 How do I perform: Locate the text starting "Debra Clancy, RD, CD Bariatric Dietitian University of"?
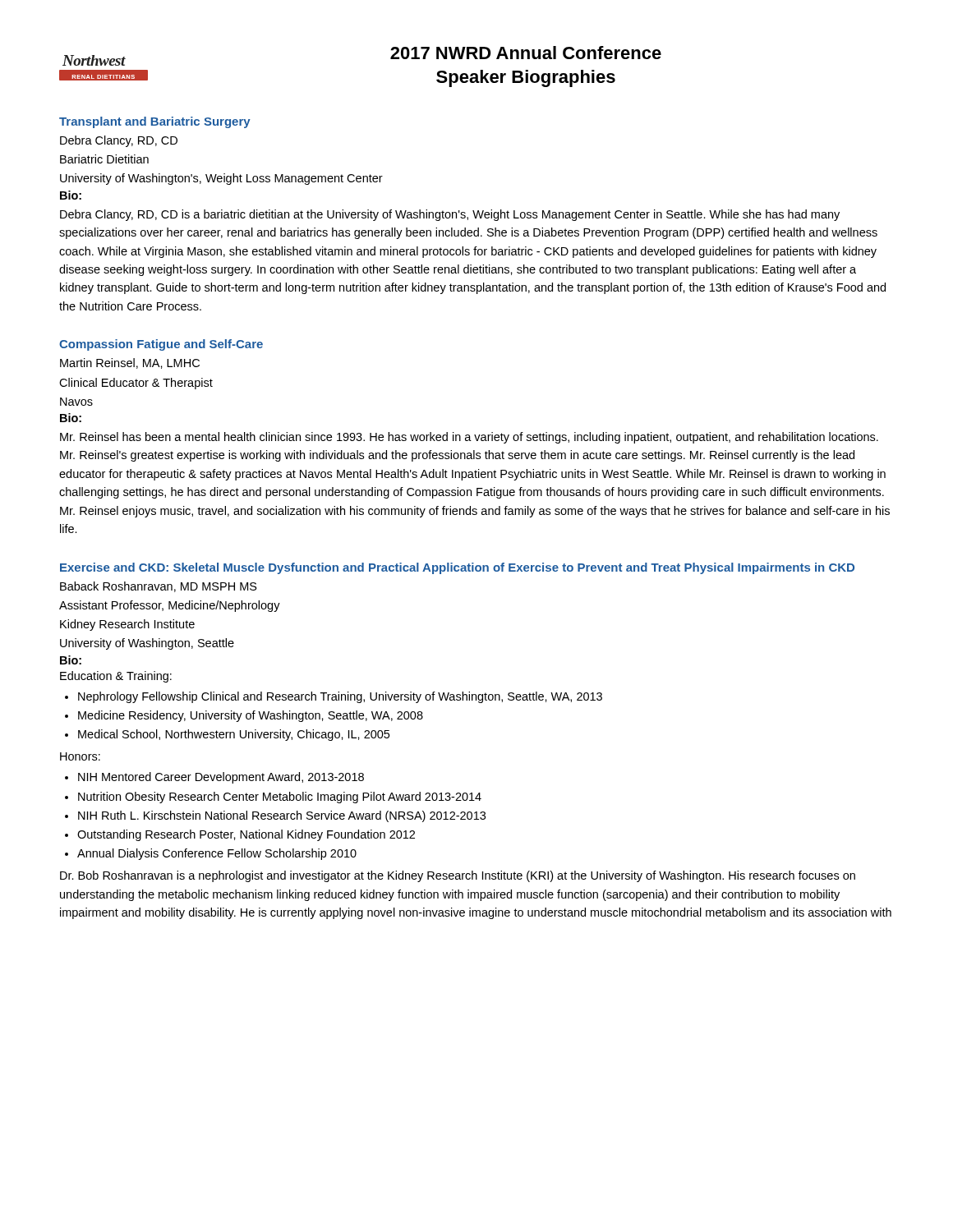tap(119, 141)
